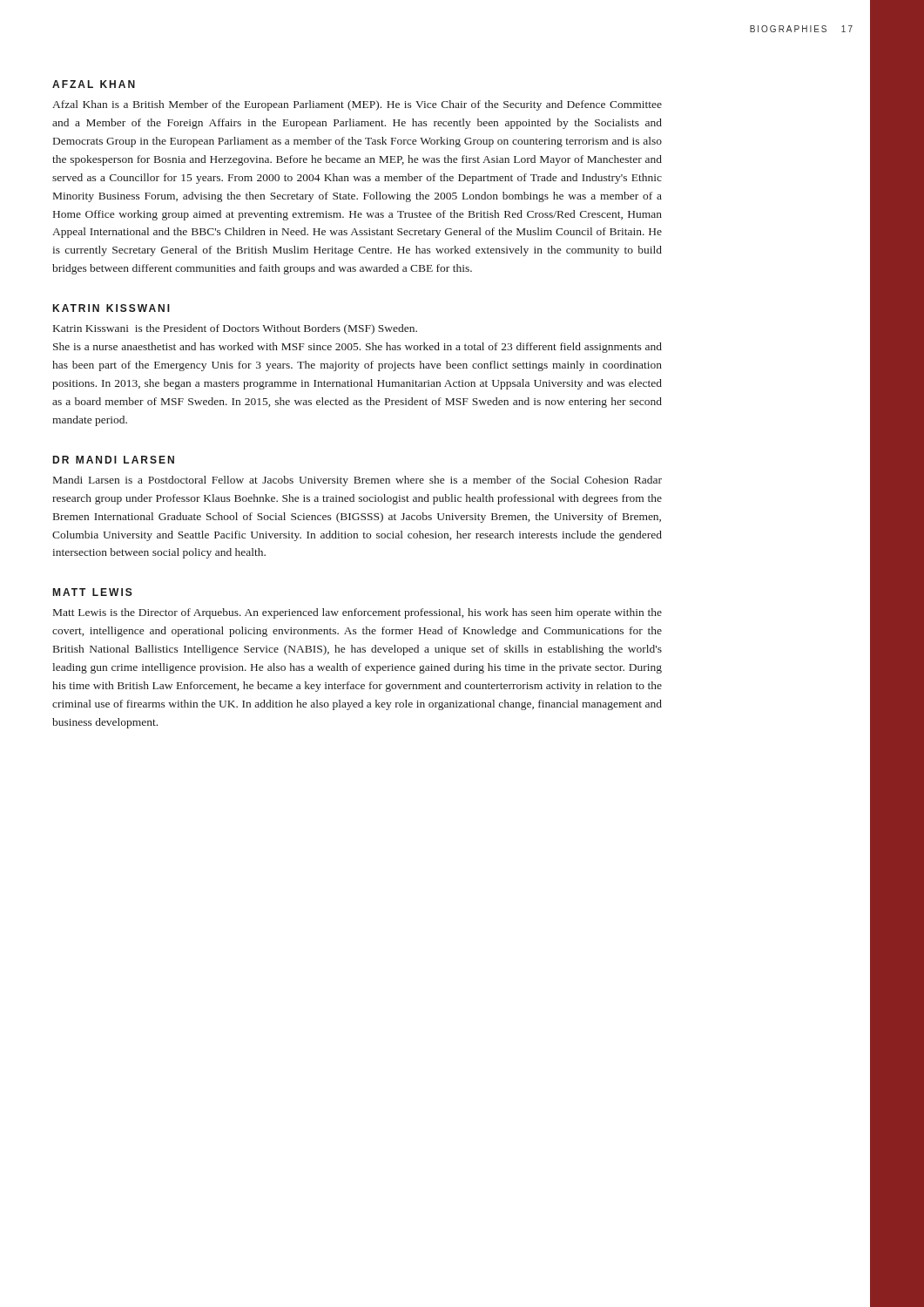Find the text starting "MATT LEWIS"
Viewport: 924px width, 1307px height.
pos(93,593)
